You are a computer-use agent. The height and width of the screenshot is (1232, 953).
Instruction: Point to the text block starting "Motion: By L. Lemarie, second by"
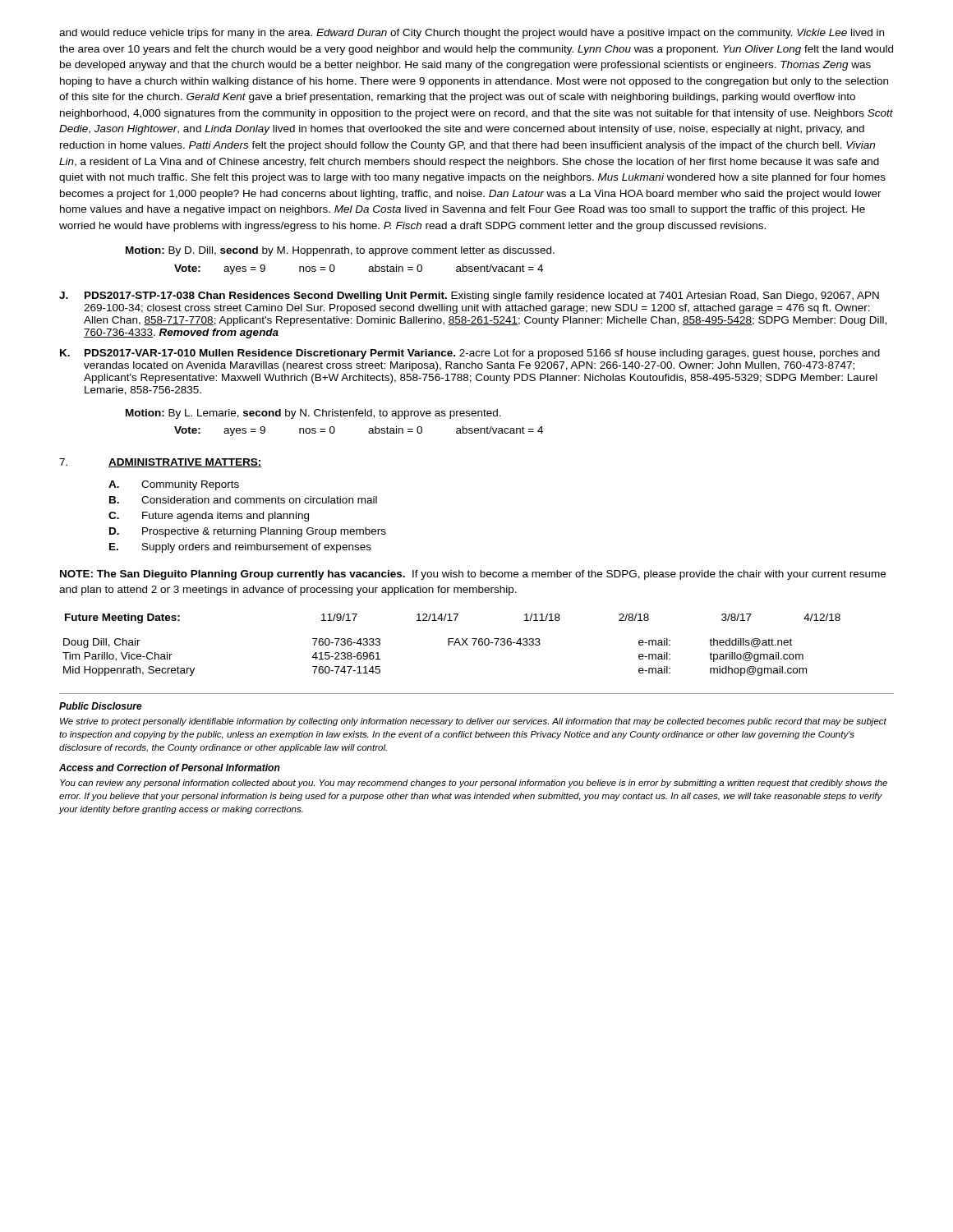tap(509, 421)
